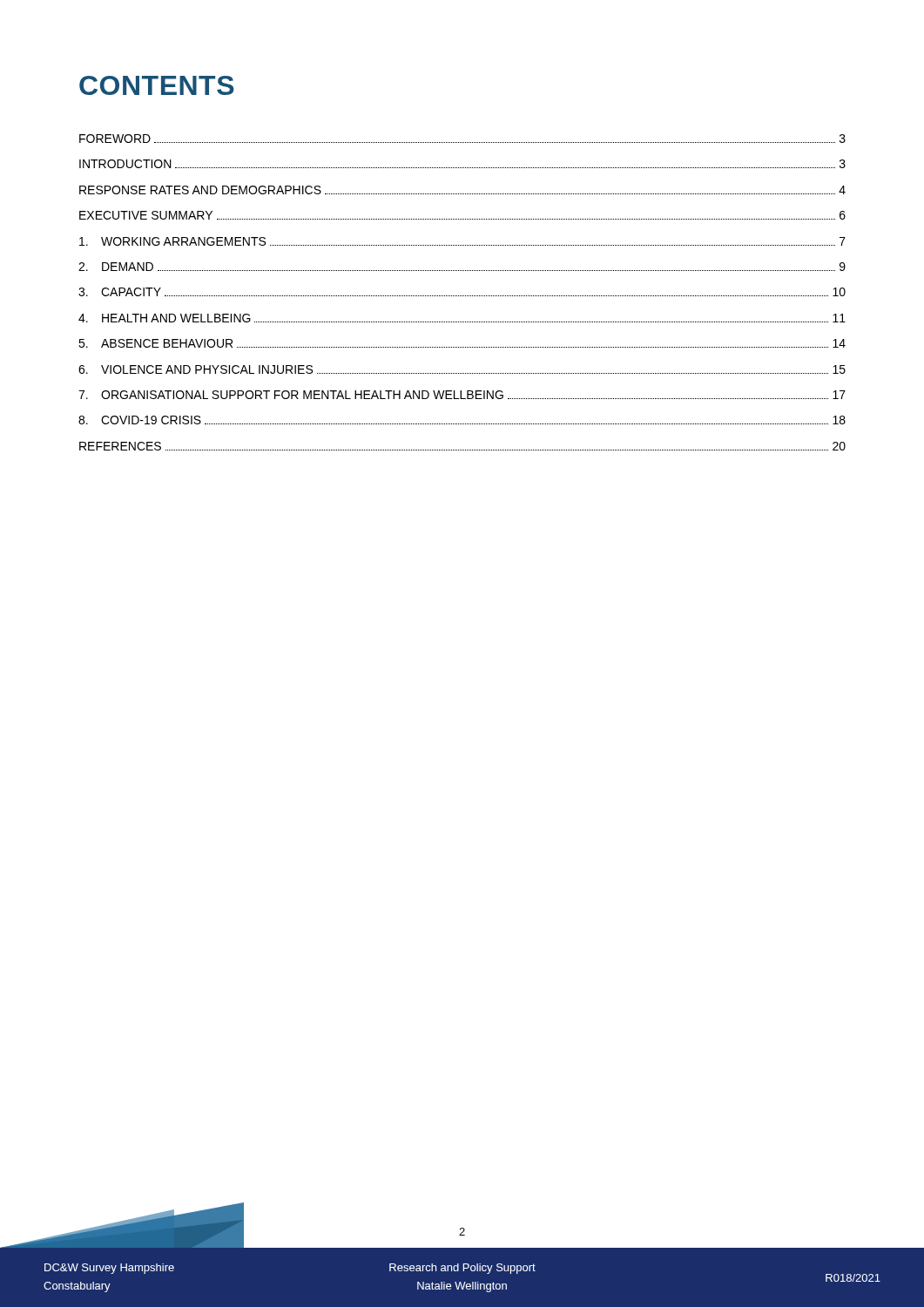Find "5.ABSENCE BEHAVIOUR 14" on this page
The width and height of the screenshot is (924, 1307).
click(462, 344)
